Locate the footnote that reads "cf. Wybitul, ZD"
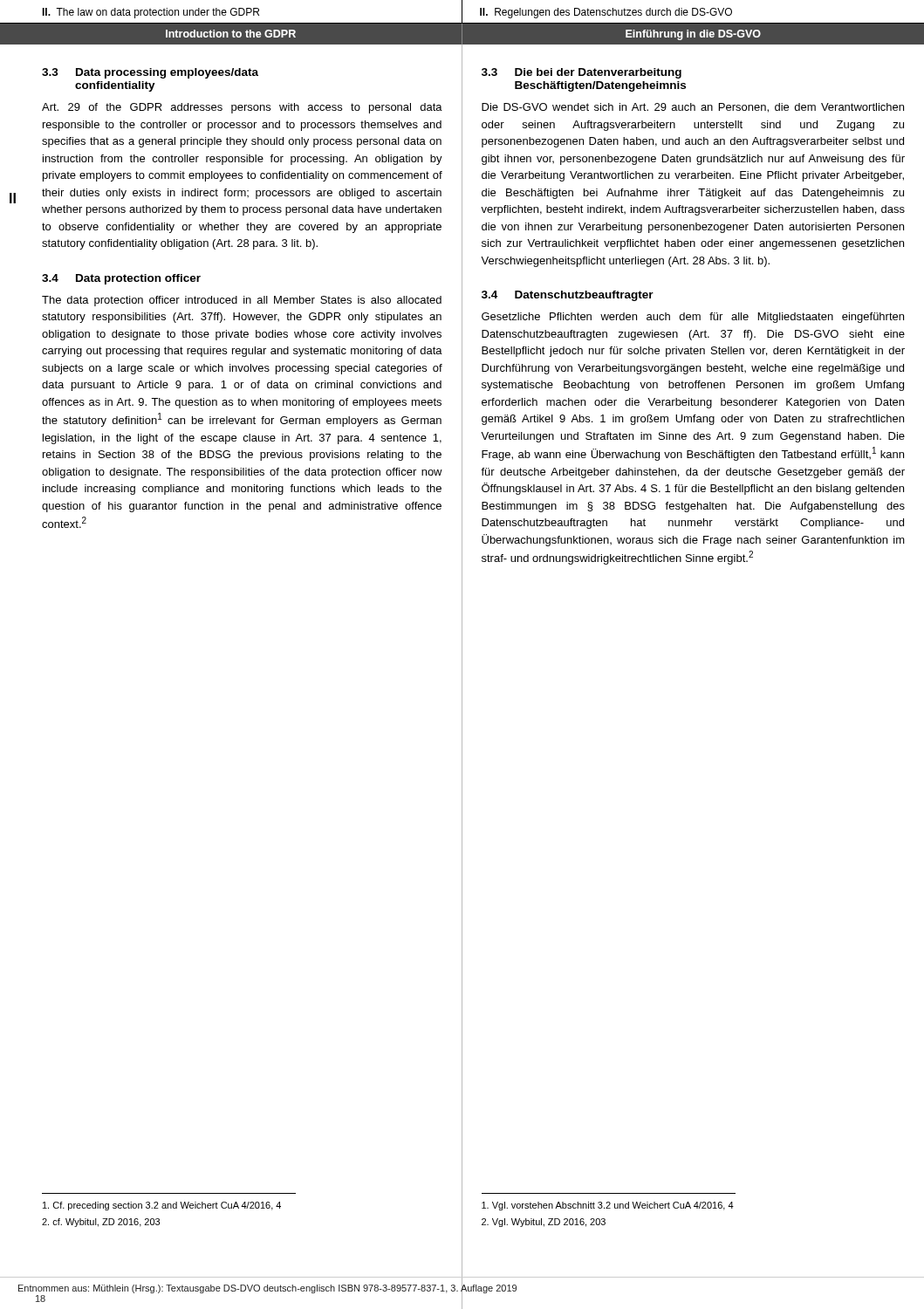Viewport: 924px width, 1309px height. click(x=101, y=1221)
